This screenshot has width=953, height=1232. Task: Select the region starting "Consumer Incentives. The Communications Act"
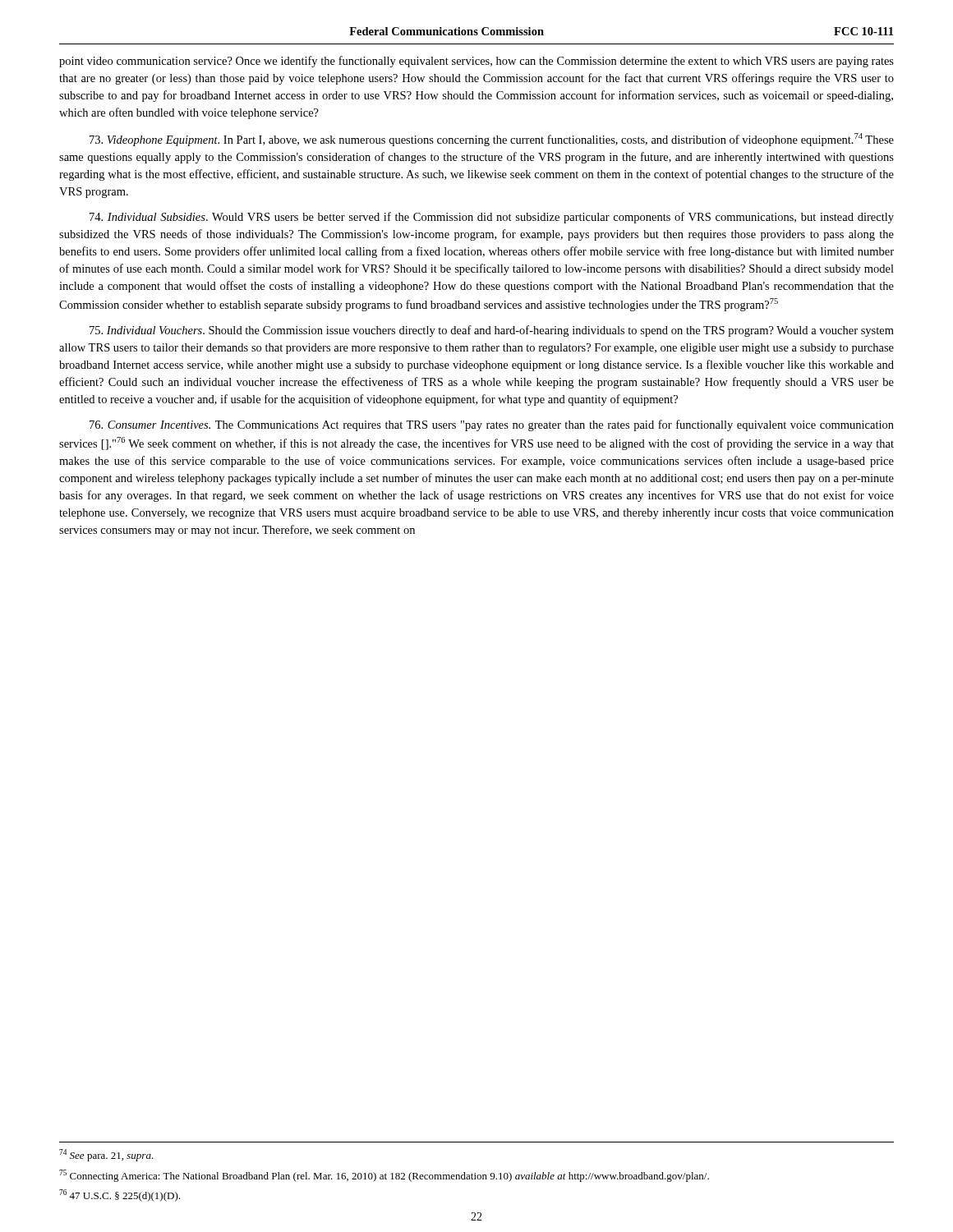pyautogui.click(x=476, y=477)
